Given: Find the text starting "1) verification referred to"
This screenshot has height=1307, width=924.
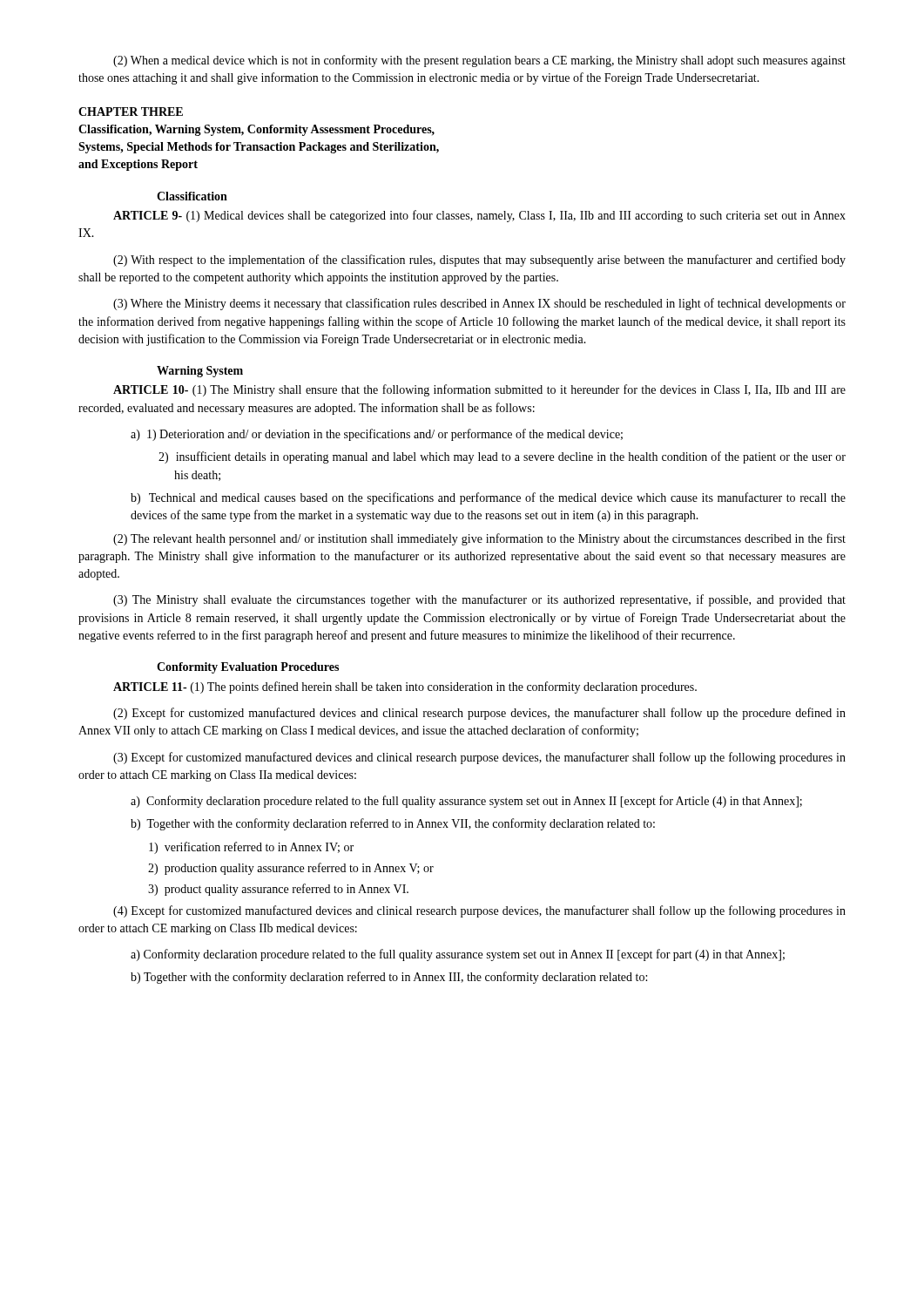Looking at the screenshot, I should (x=251, y=848).
